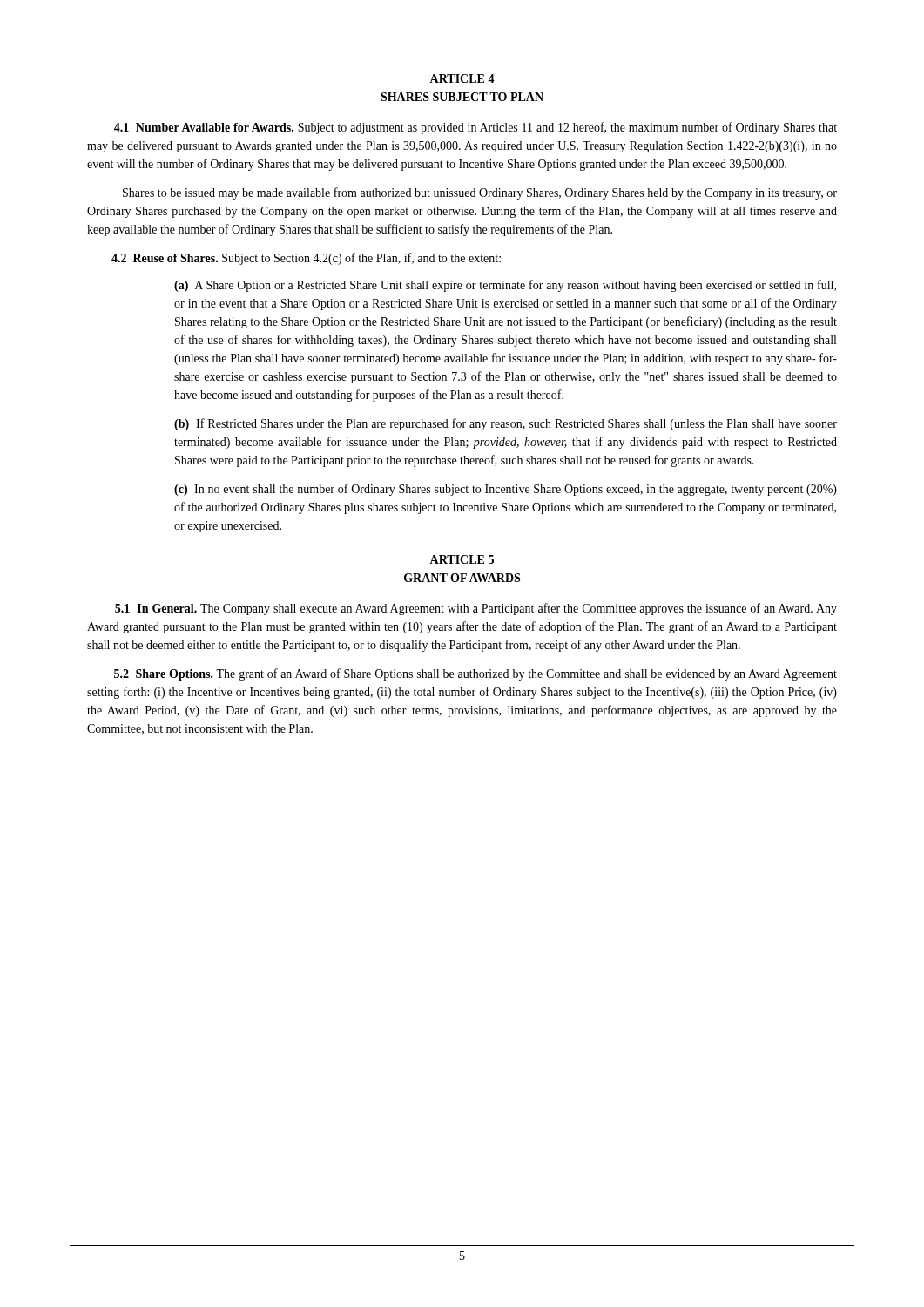Where is the passage that starts "2 Reuse of Shares. Subject"?
The image size is (924, 1307).
294,258
